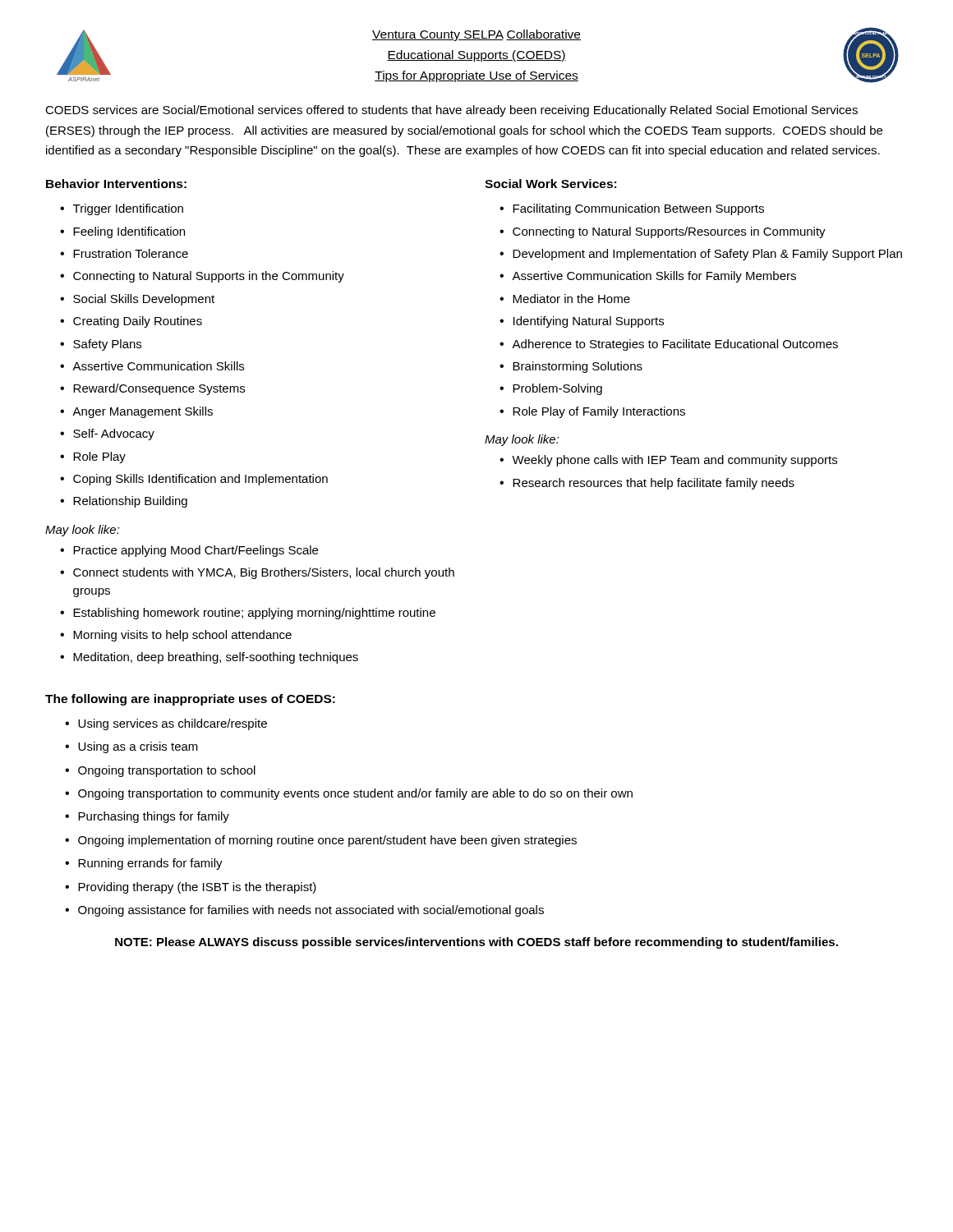Locate the block of text that opens with "Ongoing assistance for"
953x1232 pixels.
(311, 910)
